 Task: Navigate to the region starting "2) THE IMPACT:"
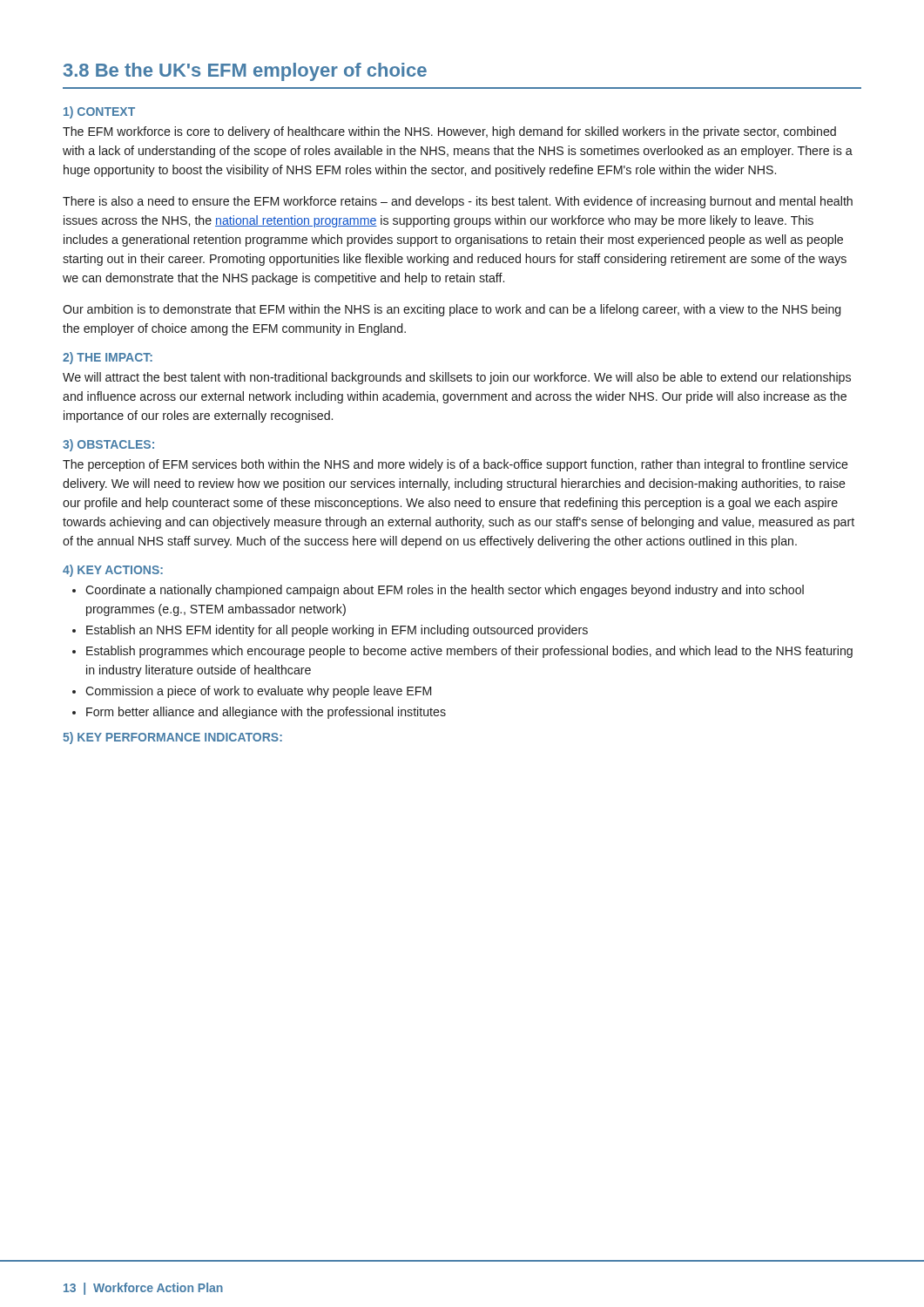[x=108, y=358]
